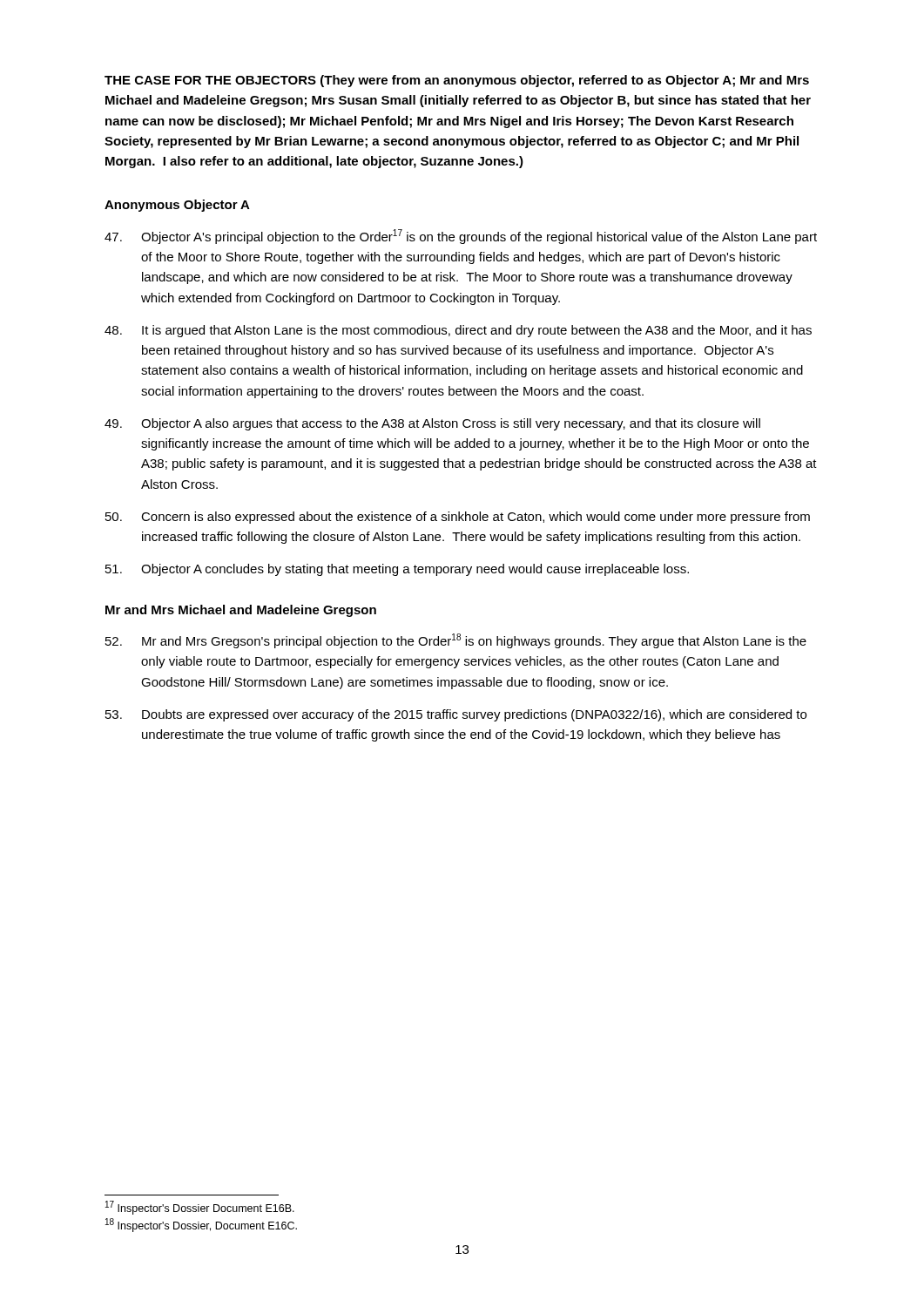Image resolution: width=924 pixels, height=1307 pixels.
Task: Find the block on this page that starts "52. Mr and Mrs Gregson's principal objection to"
Action: 462,661
